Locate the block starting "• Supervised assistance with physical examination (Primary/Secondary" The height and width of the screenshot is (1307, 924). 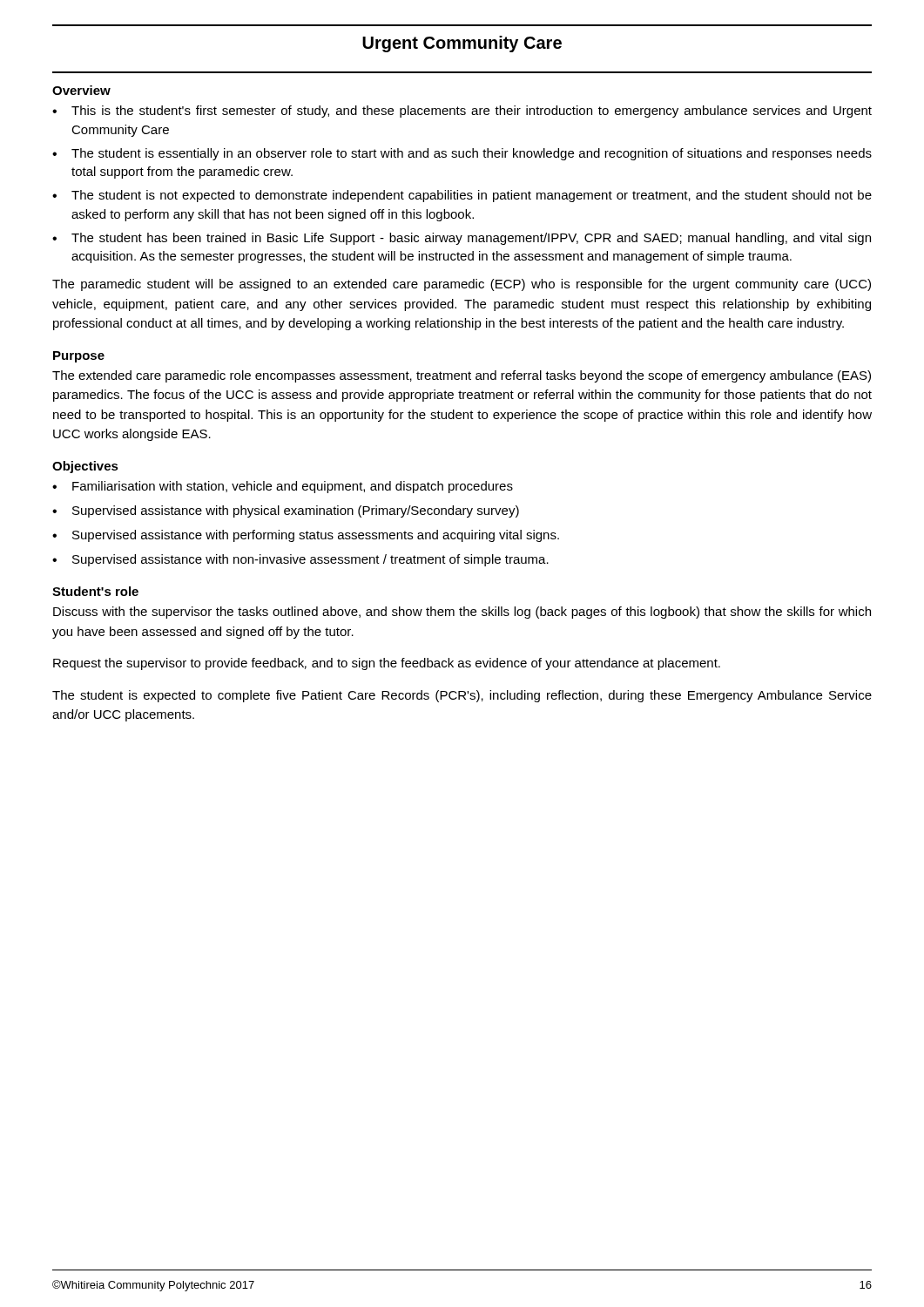[462, 511]
